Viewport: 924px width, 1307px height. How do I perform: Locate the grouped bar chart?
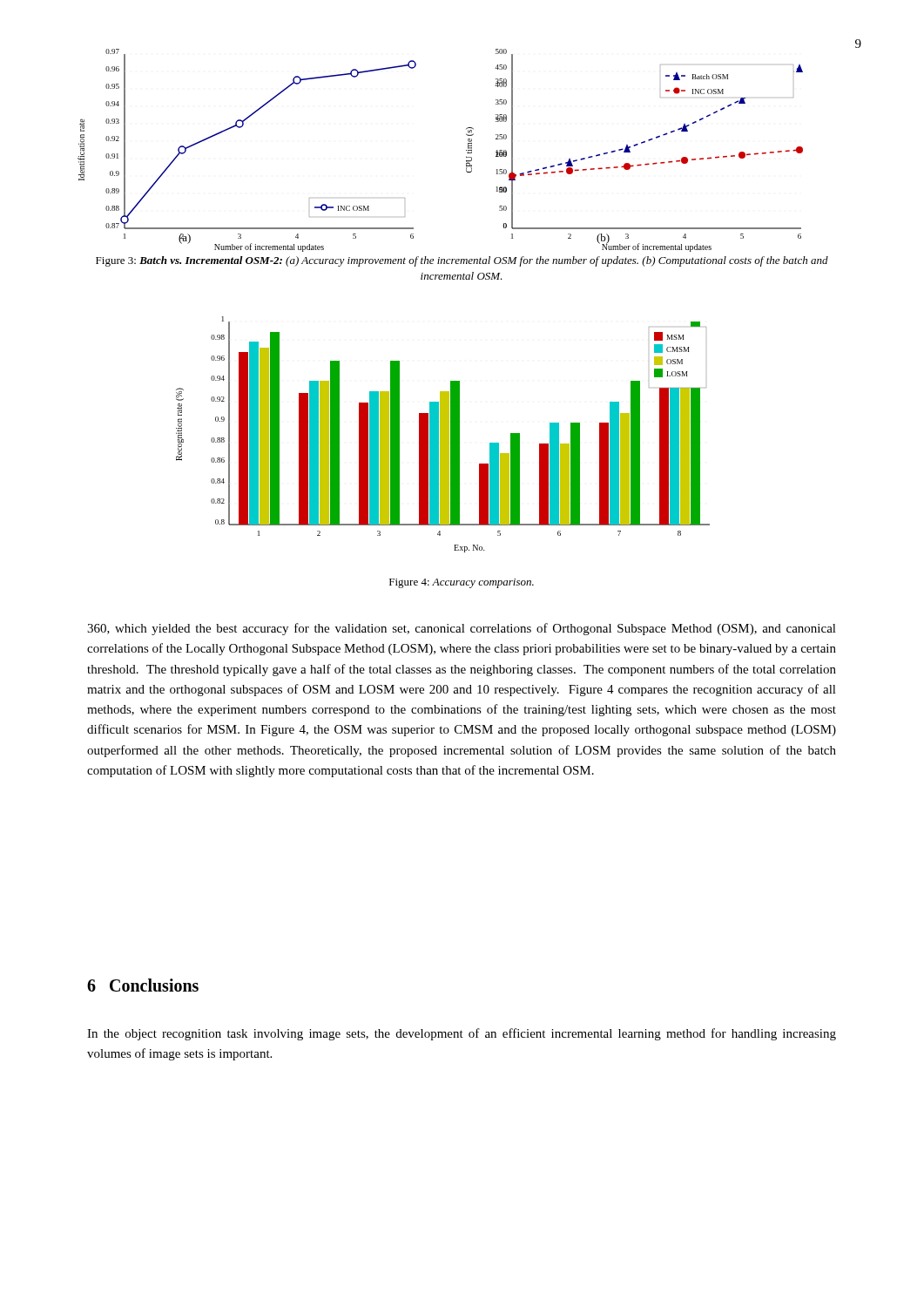point(462,440)
